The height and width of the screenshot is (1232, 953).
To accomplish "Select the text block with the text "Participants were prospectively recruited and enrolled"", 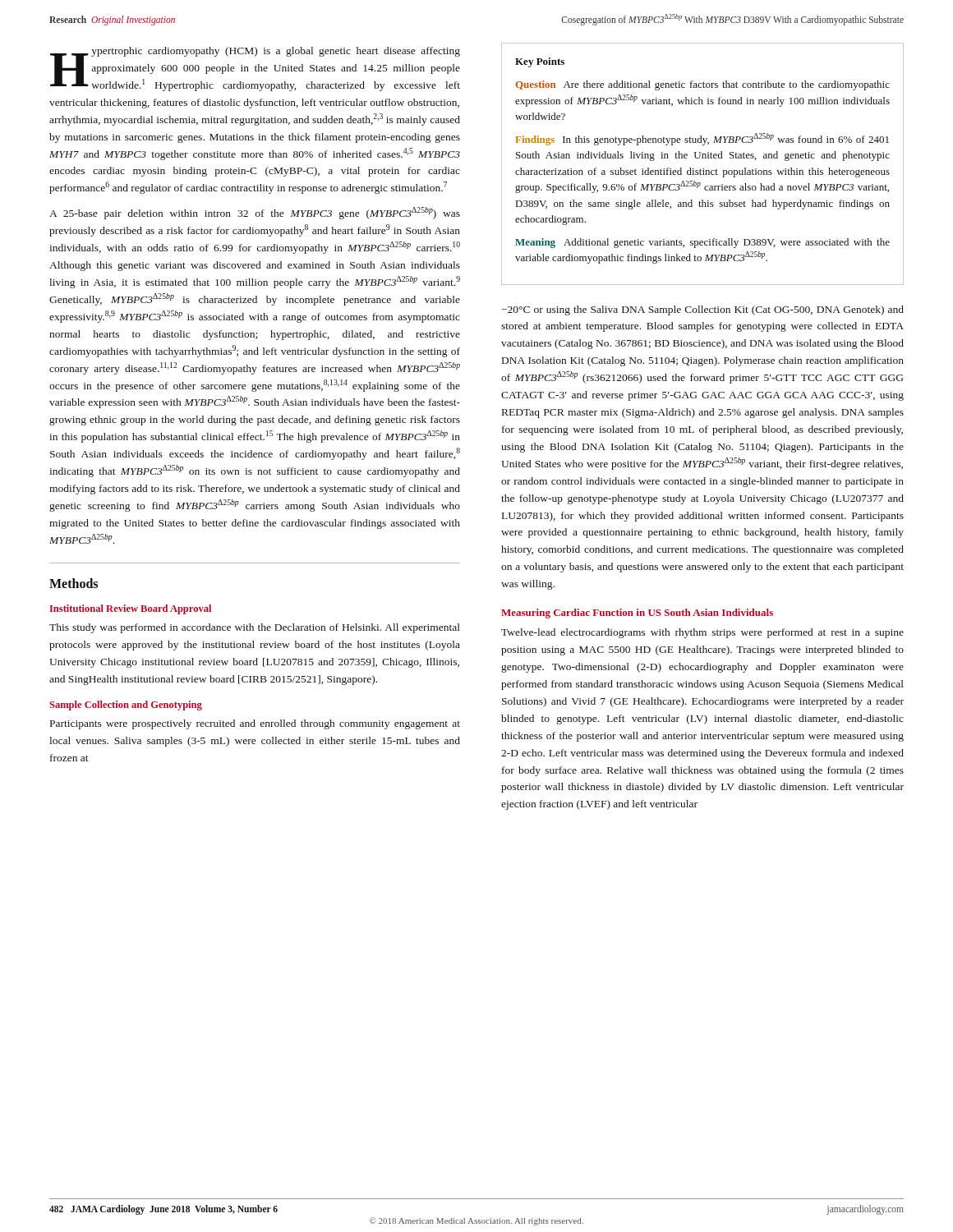I will [x=255, y=741].
